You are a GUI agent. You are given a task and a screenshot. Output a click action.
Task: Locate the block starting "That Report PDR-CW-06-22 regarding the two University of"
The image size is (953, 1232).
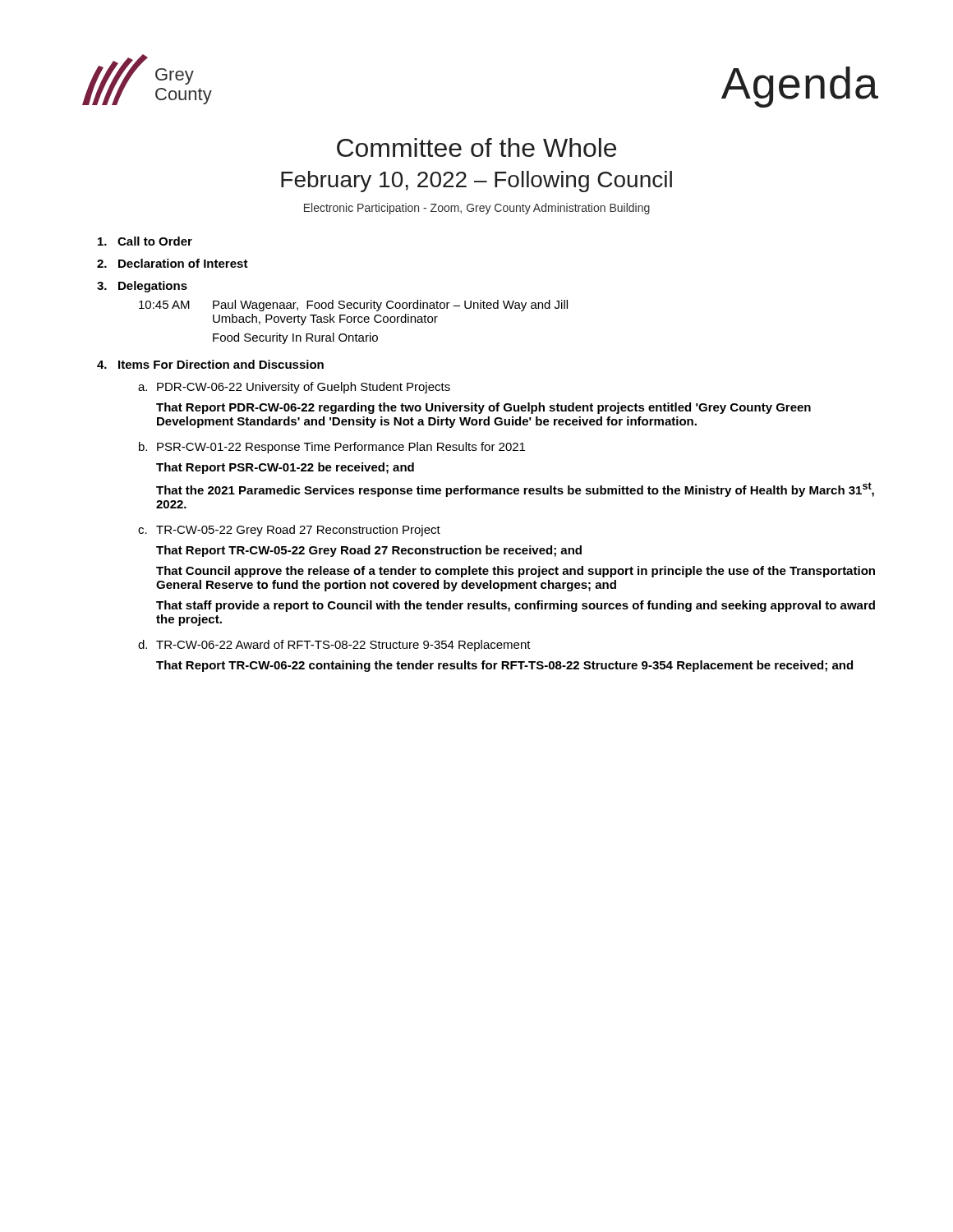point(484,414)
